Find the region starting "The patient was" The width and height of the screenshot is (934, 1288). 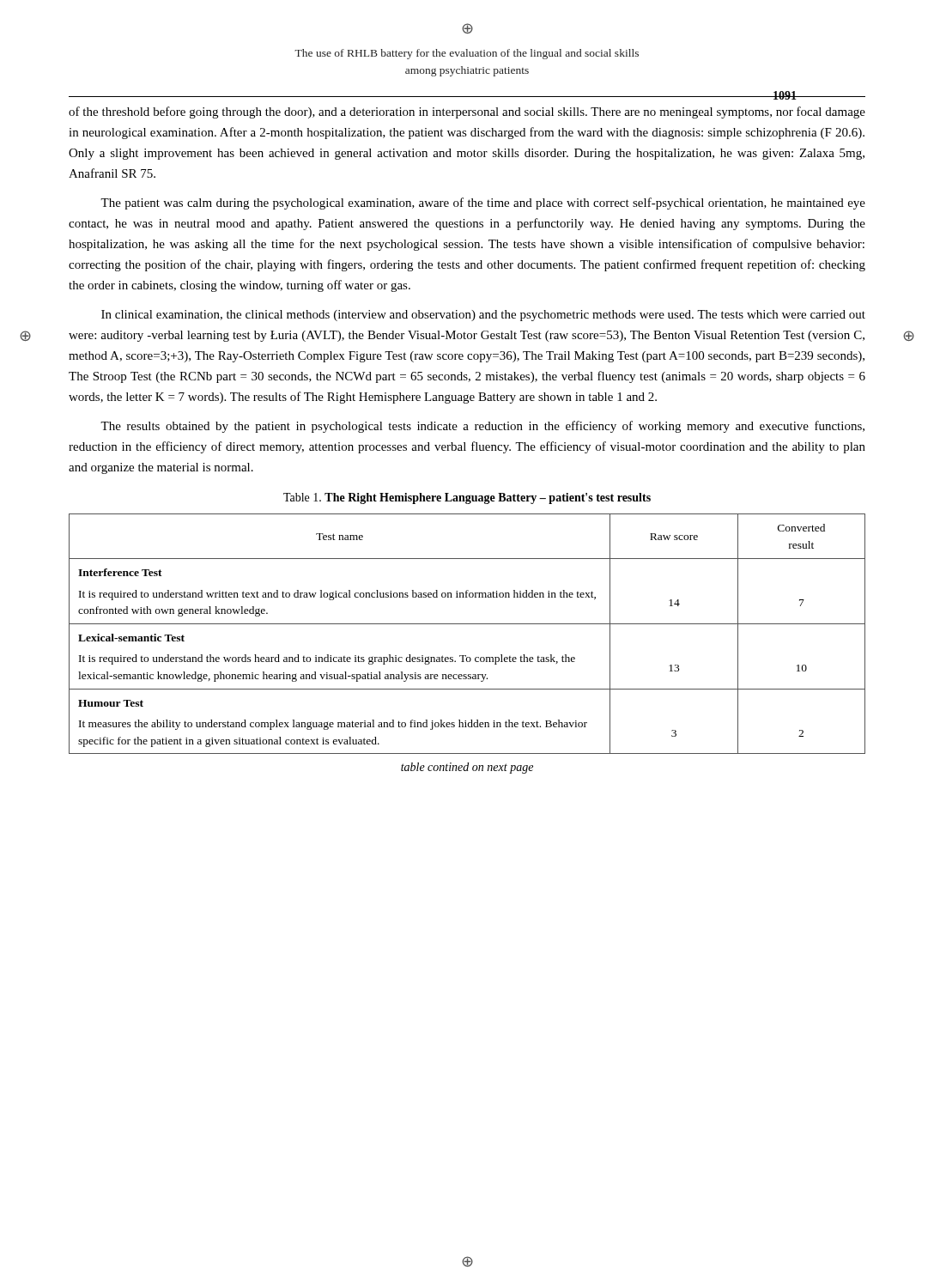pyautogui.click(x=467, y=244)
